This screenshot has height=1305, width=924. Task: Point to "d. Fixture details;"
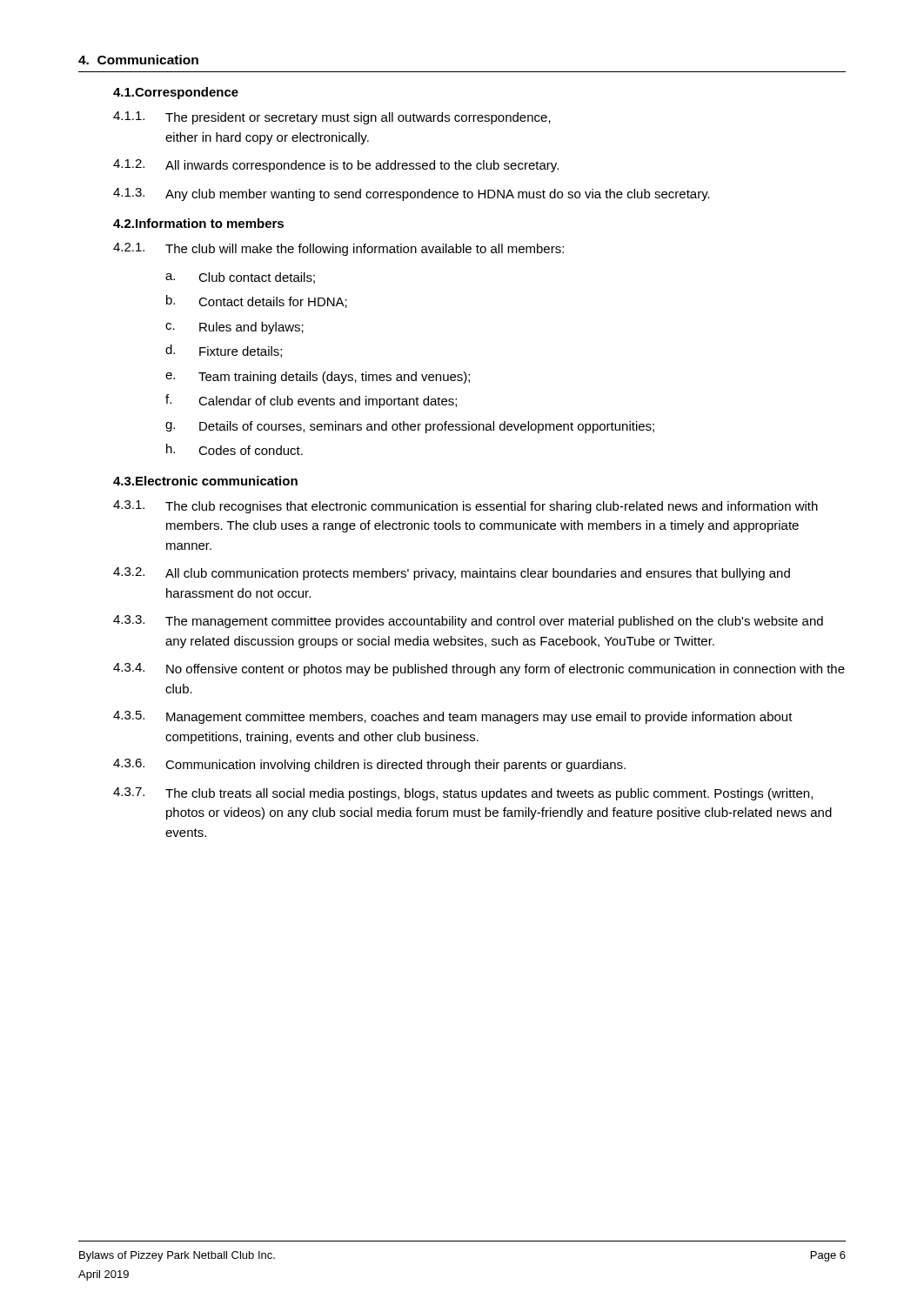coord(224,352)
